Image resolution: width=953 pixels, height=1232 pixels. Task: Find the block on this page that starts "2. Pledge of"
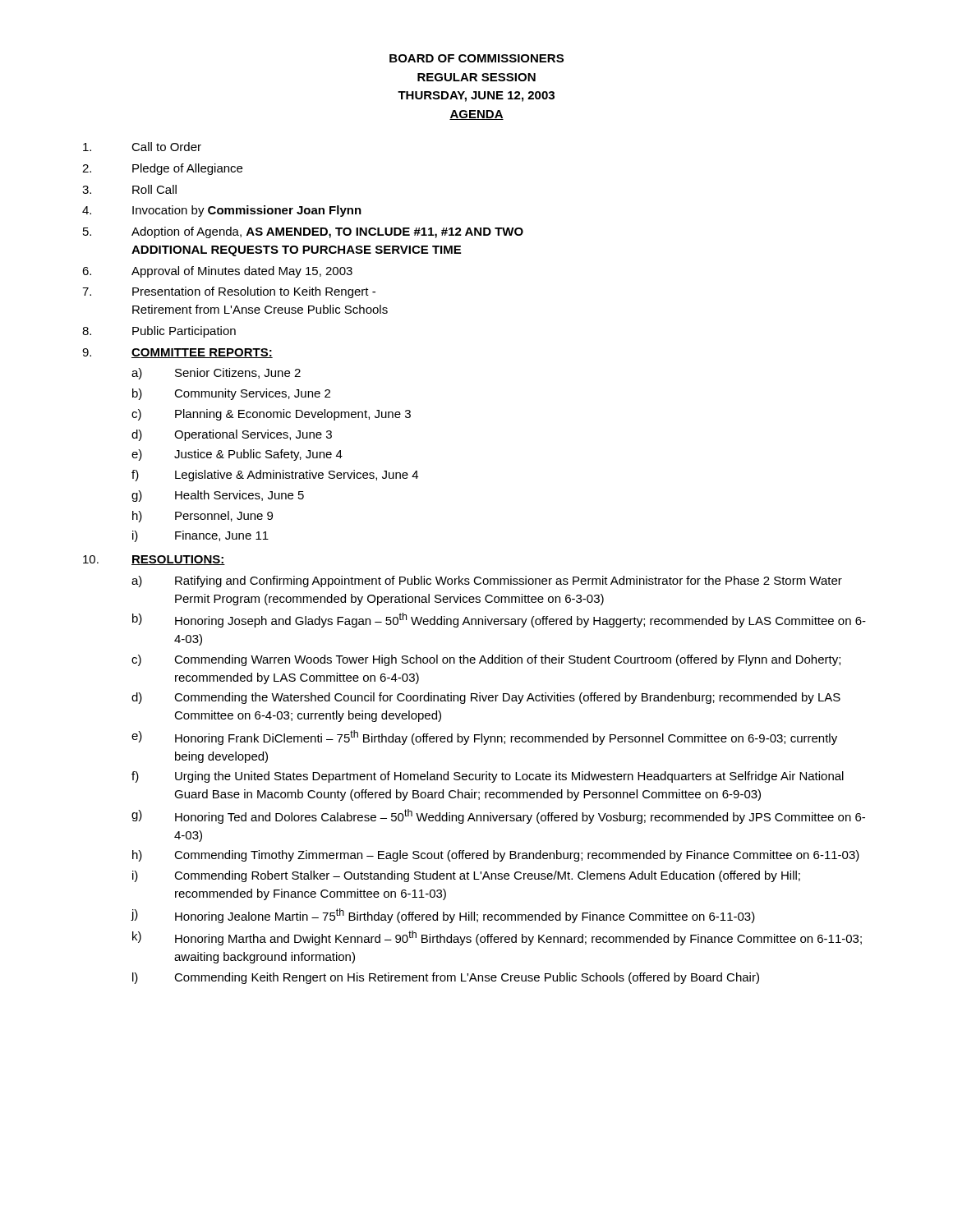tap(162, 169)
